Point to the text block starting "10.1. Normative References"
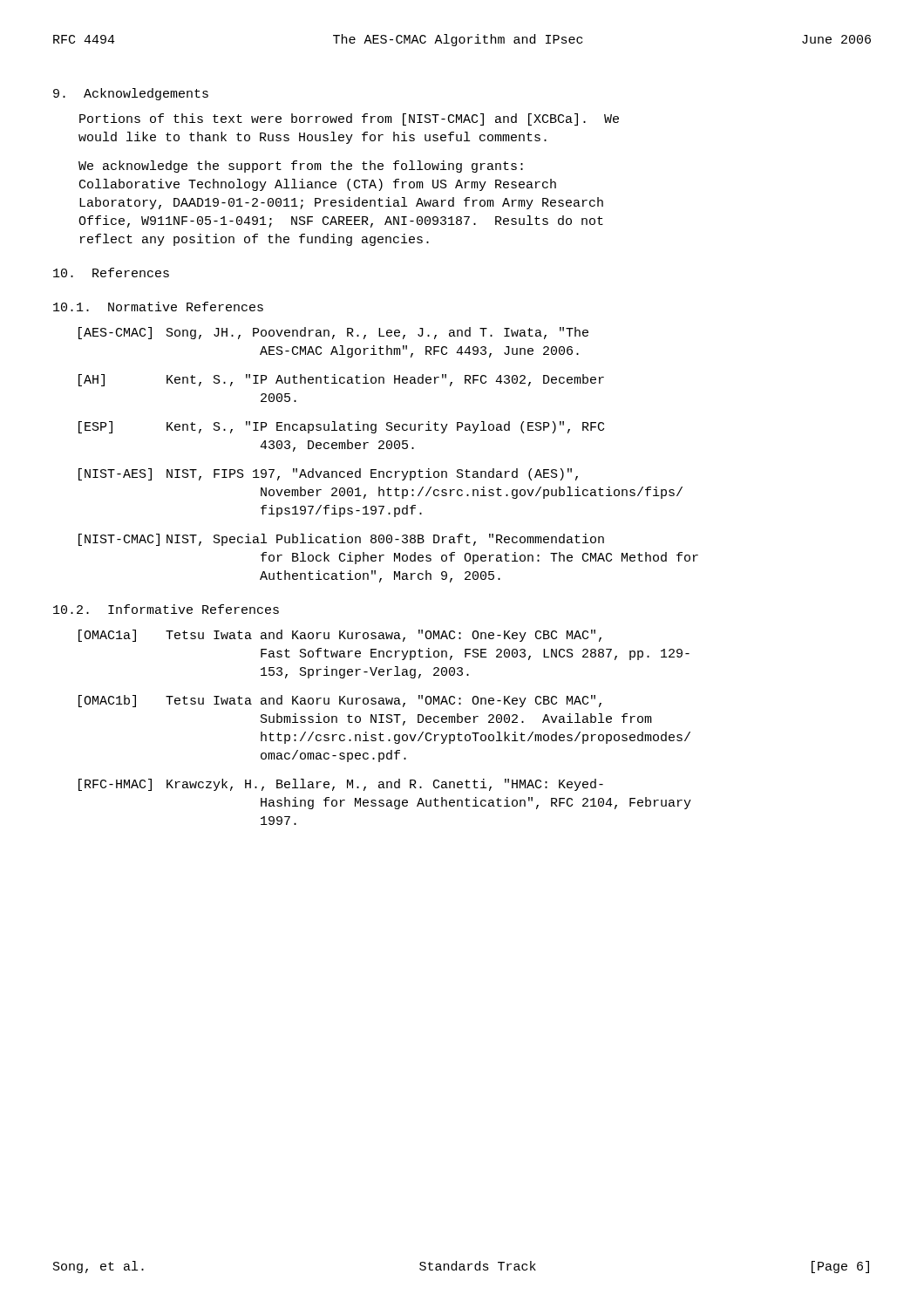The width and height of the screenshot is (924, 1308). tap(158, 308)
